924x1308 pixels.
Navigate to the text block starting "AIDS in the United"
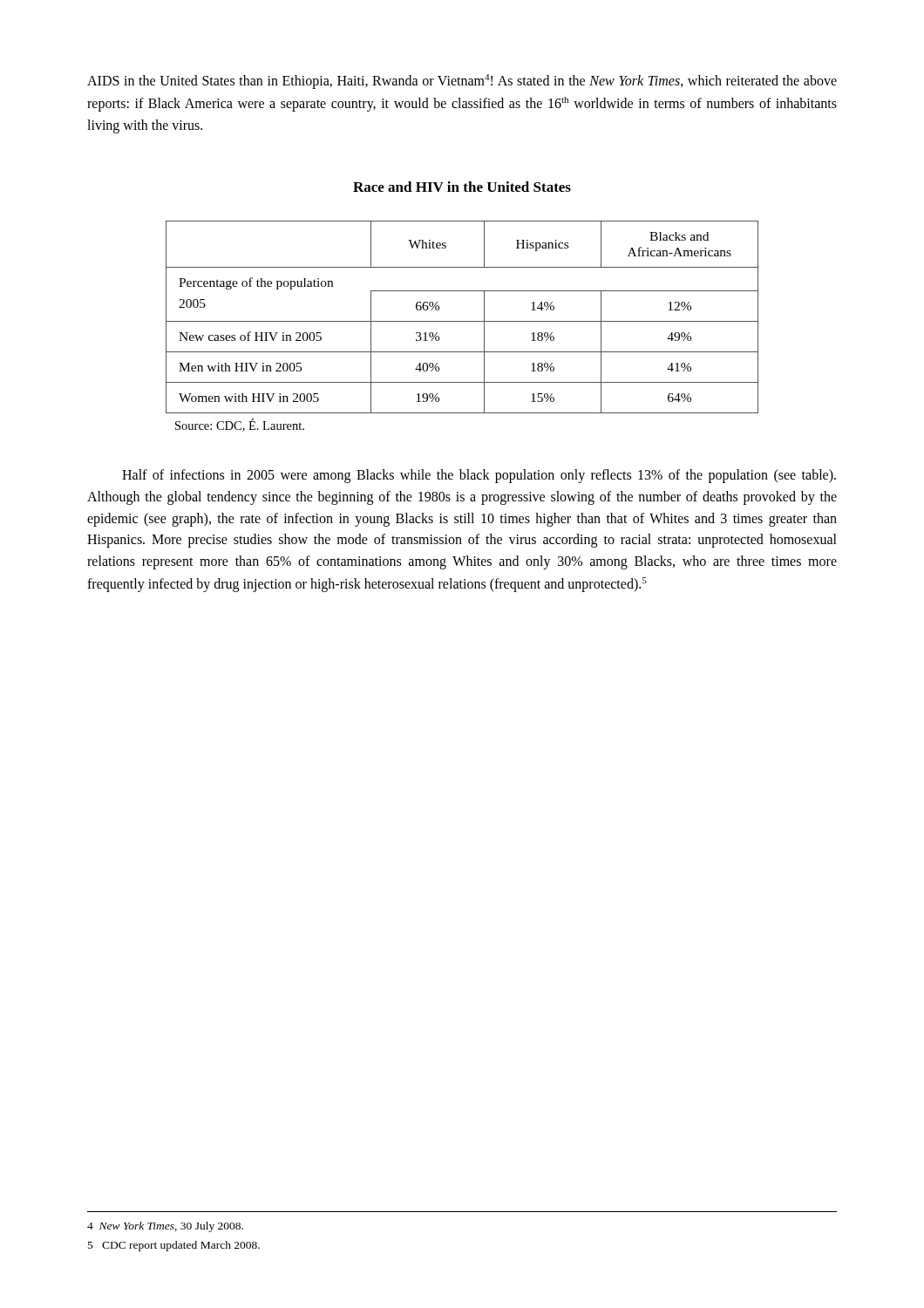[462, 102]
